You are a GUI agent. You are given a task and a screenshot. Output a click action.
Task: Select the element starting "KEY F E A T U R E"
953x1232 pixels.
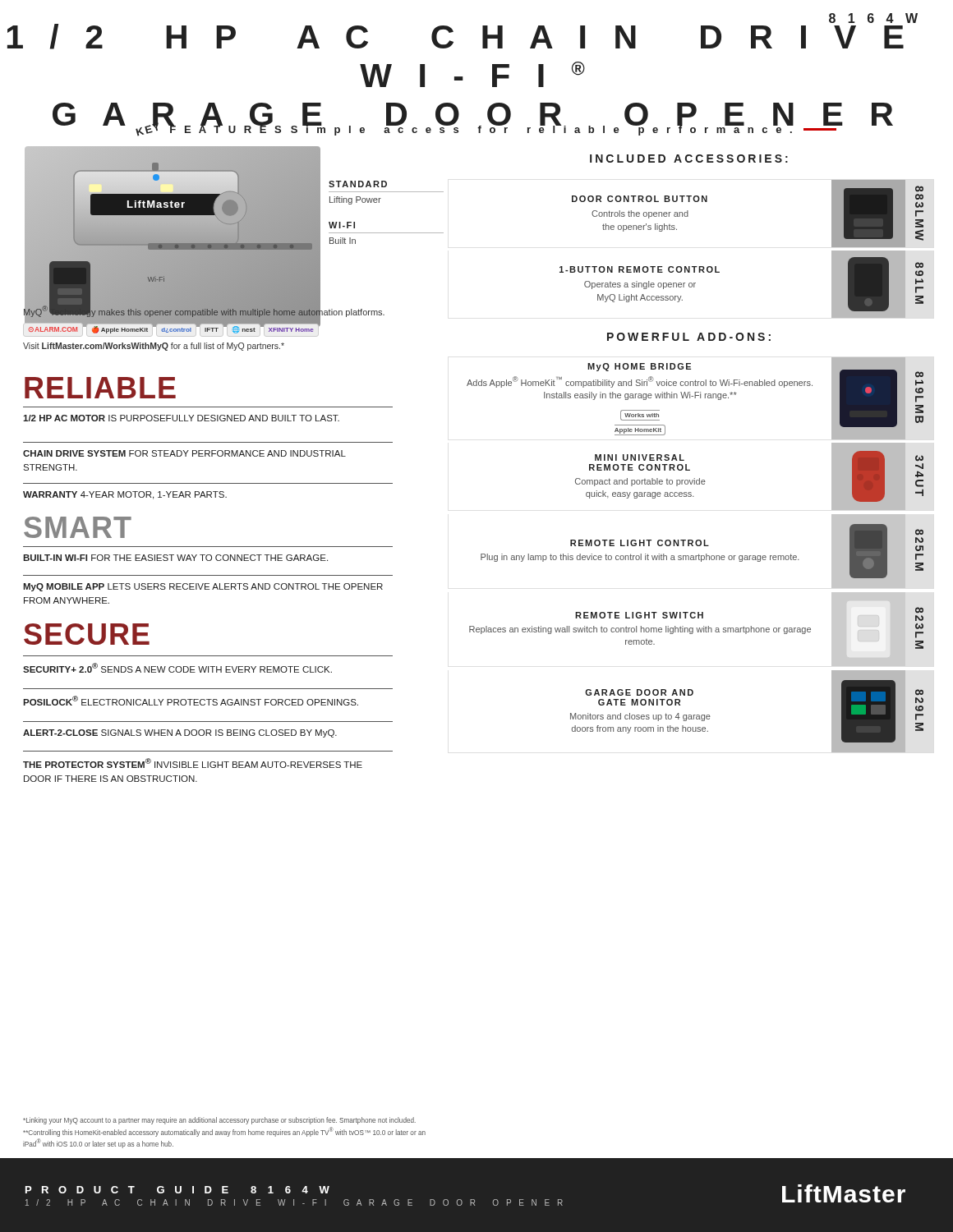(x=486, y=129)
